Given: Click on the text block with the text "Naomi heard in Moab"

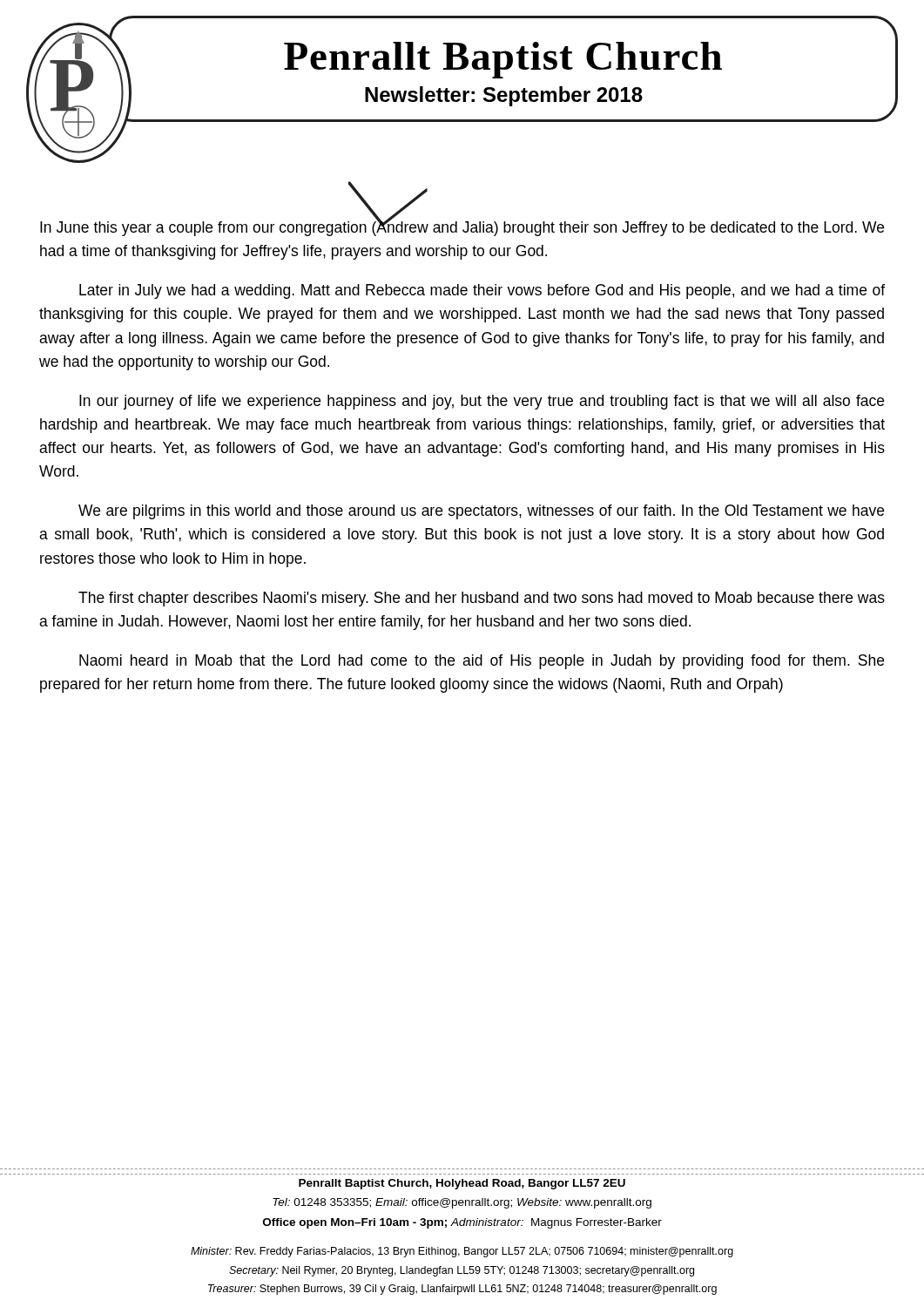Looking at the screenshot, I should point(462,672).
